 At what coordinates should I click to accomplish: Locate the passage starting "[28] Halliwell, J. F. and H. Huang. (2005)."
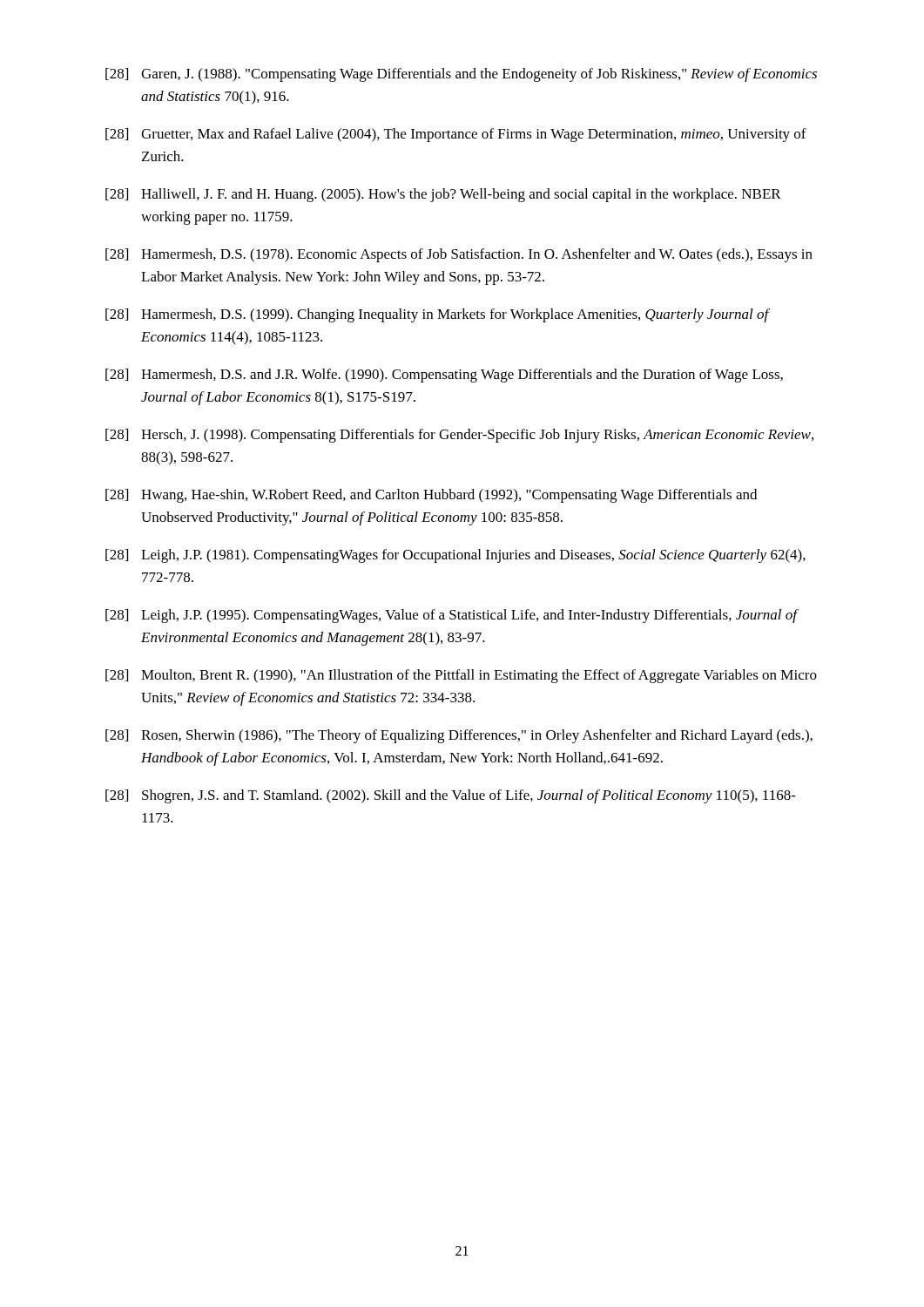pyautogui.click(x=462, y=205)
